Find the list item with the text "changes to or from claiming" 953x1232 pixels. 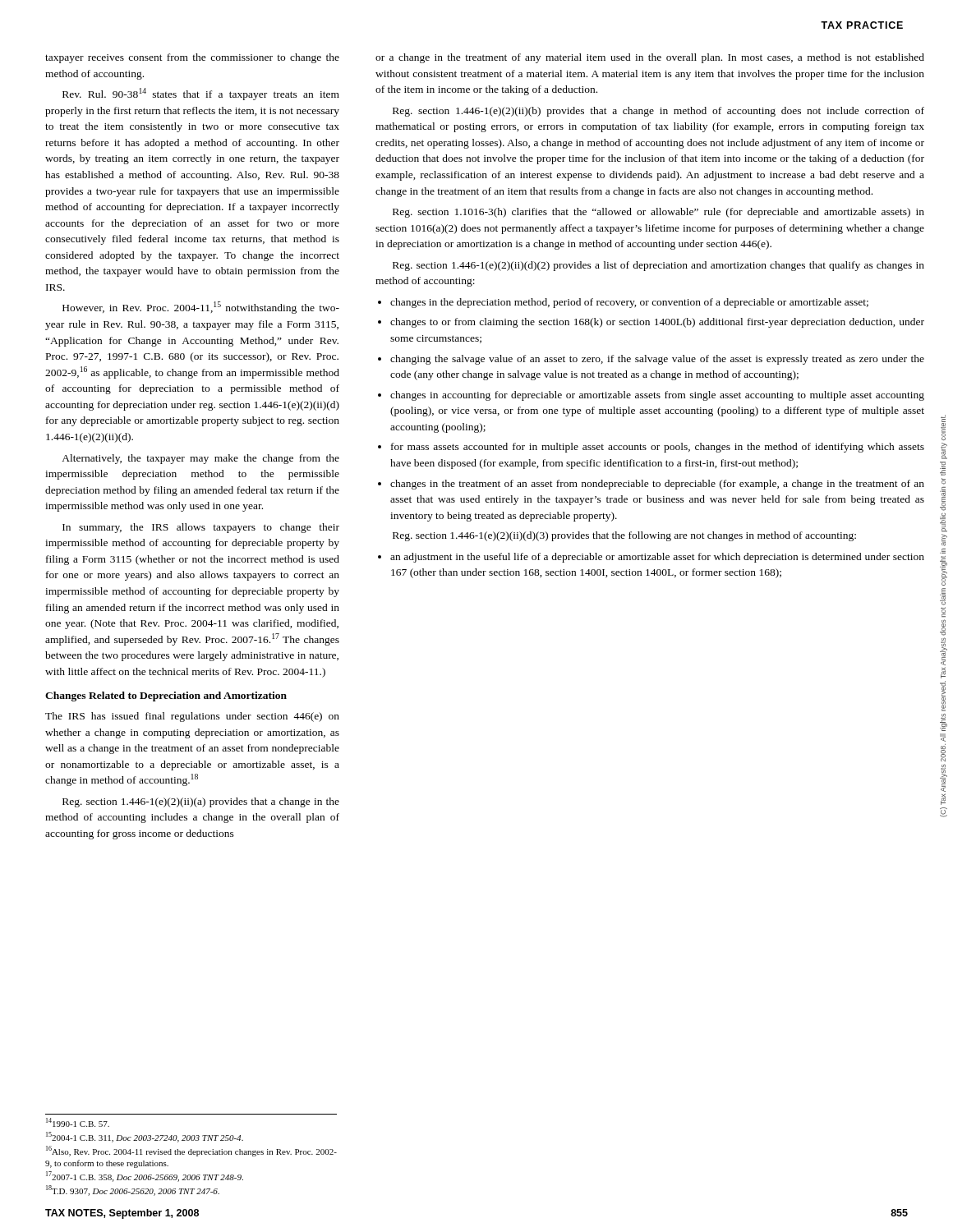[657, 330]
